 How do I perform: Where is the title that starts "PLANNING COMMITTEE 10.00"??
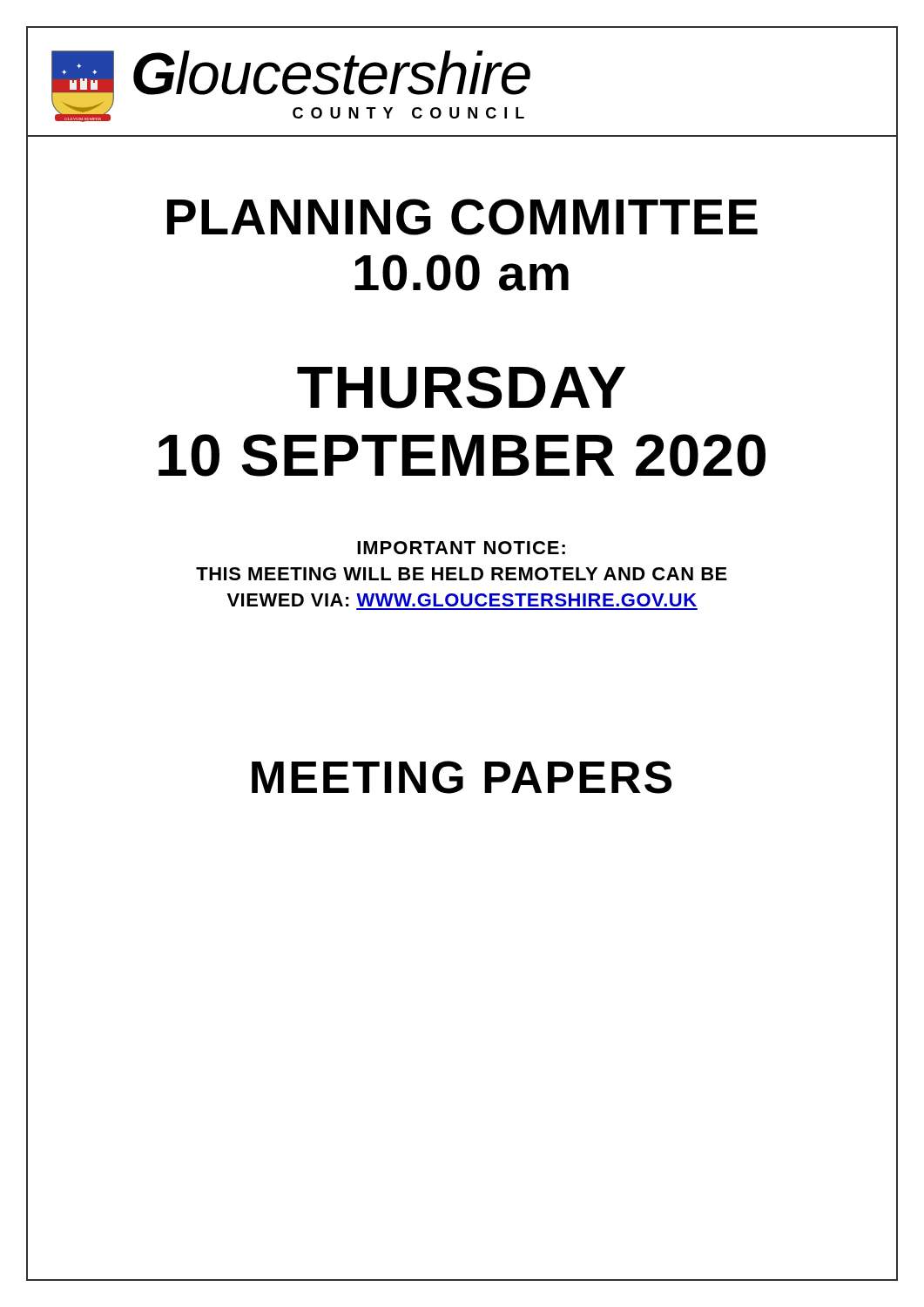pyautogui.click(x=462, y=245)
